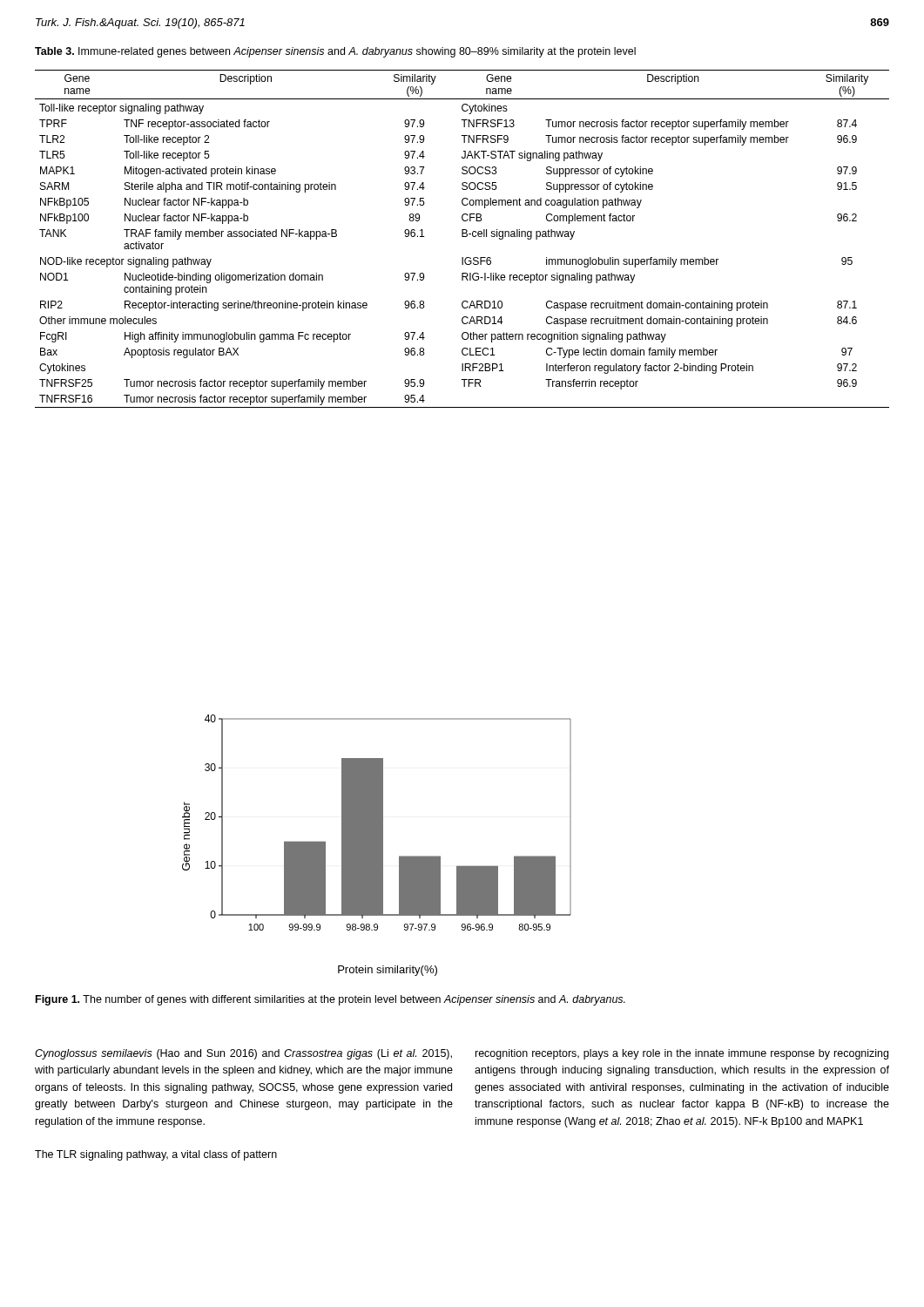This screenshot has width=924, height=1307.
Task: Click the caption that begins "Figure 1. The number of genes"
Action: click(x=331, y=999)
